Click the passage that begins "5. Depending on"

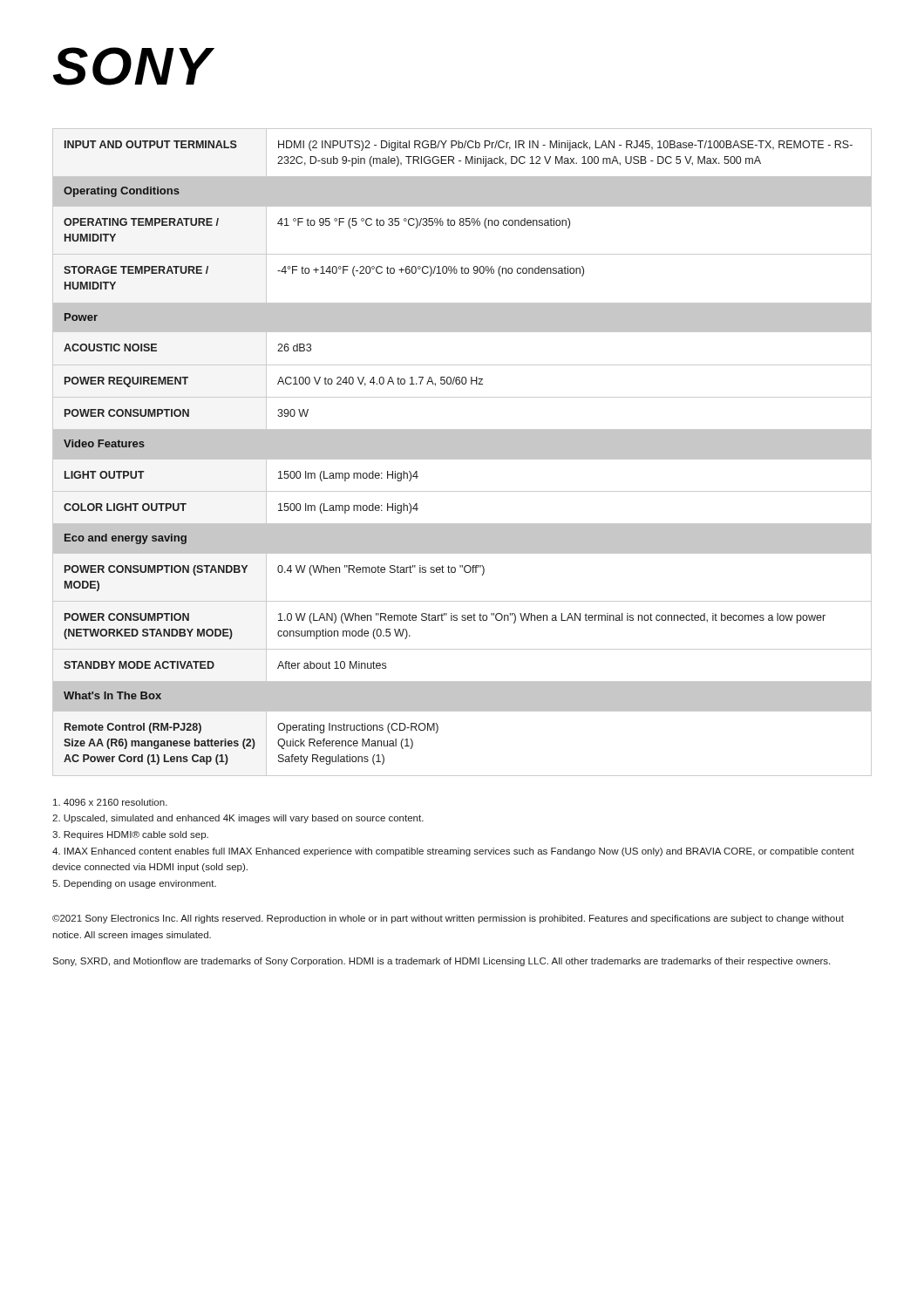point(134,884)
